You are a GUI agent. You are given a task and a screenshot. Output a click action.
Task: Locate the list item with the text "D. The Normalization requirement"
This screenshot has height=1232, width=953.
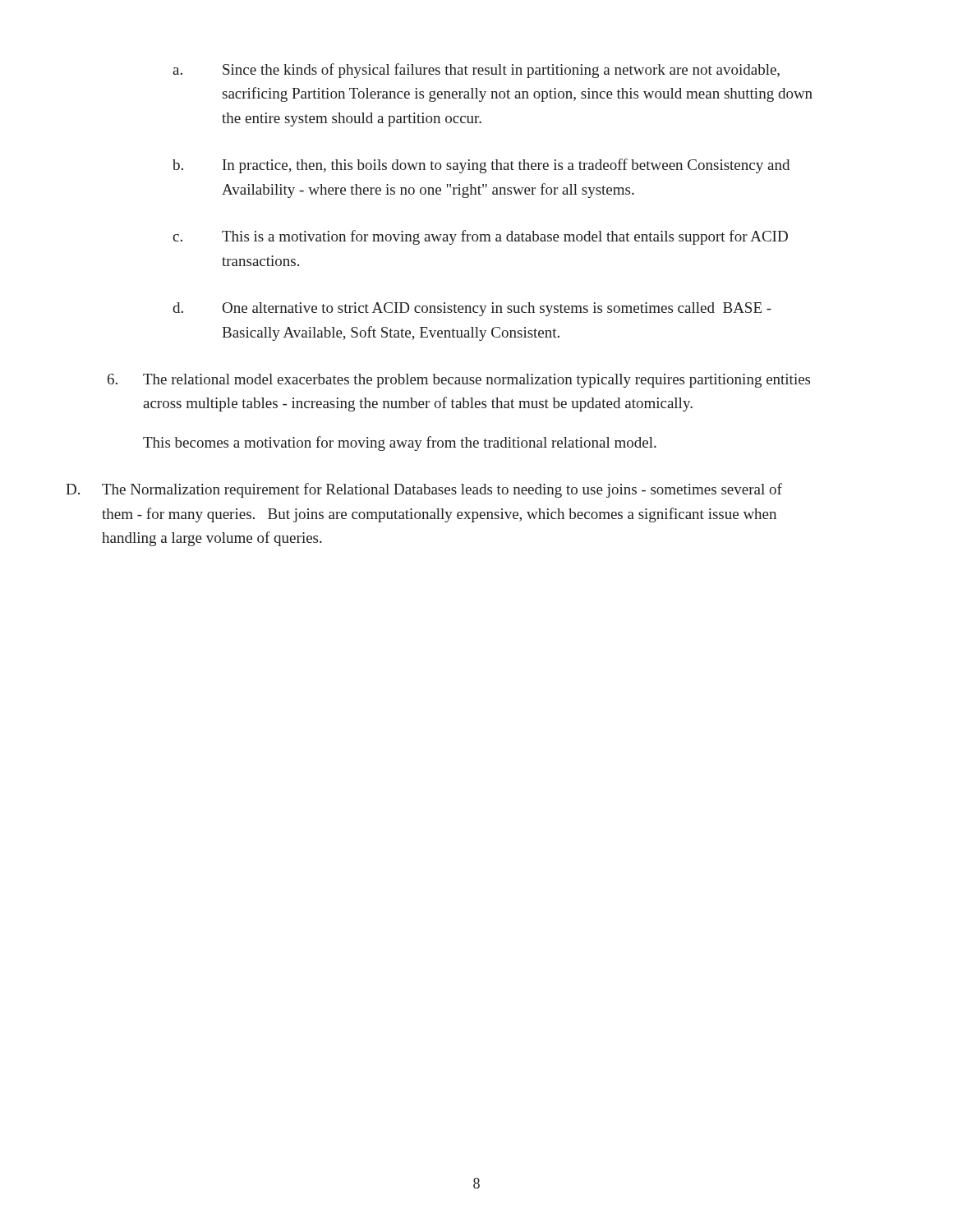440,514
